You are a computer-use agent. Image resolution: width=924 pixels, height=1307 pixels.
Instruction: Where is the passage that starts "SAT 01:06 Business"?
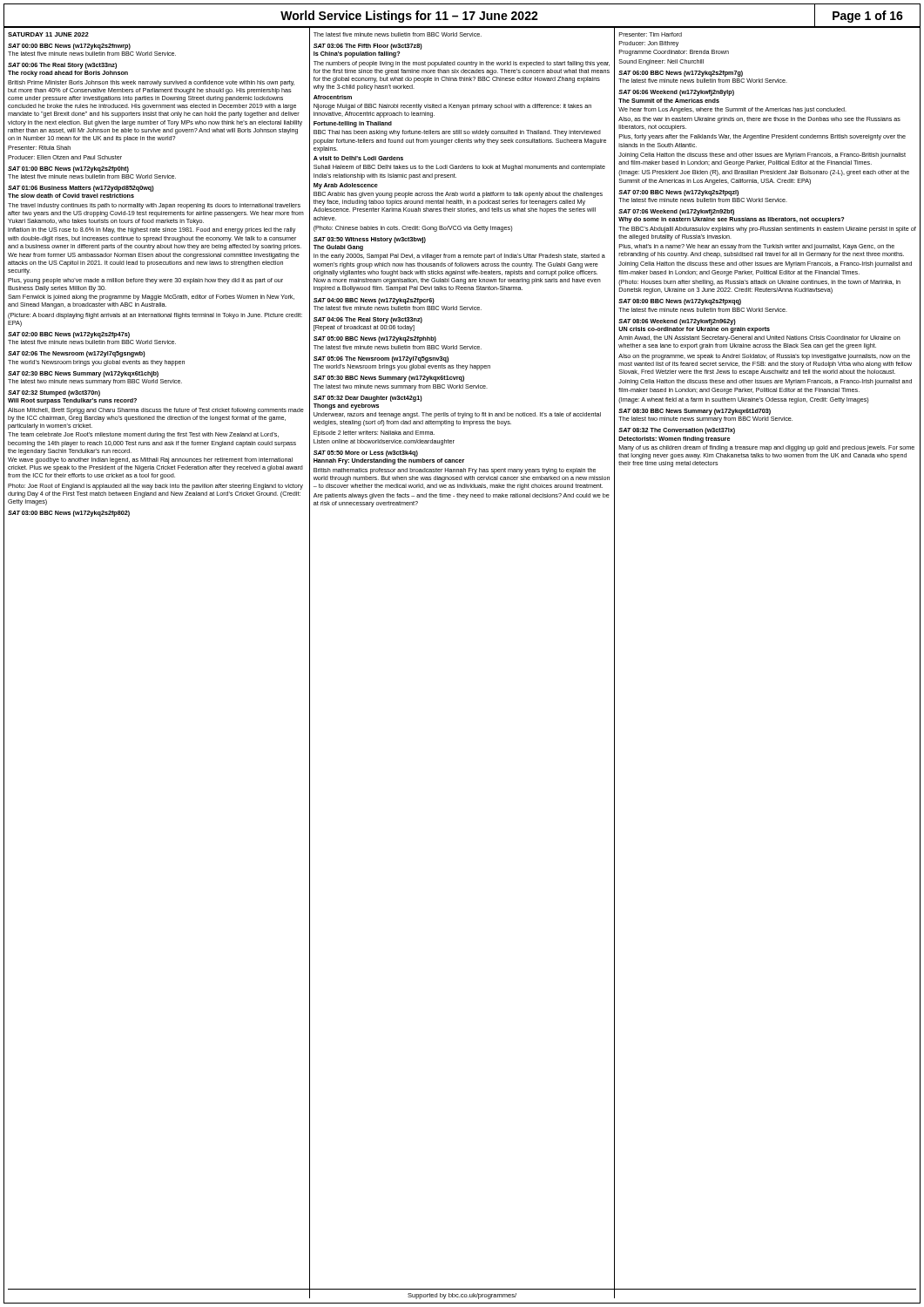(157, 255)
